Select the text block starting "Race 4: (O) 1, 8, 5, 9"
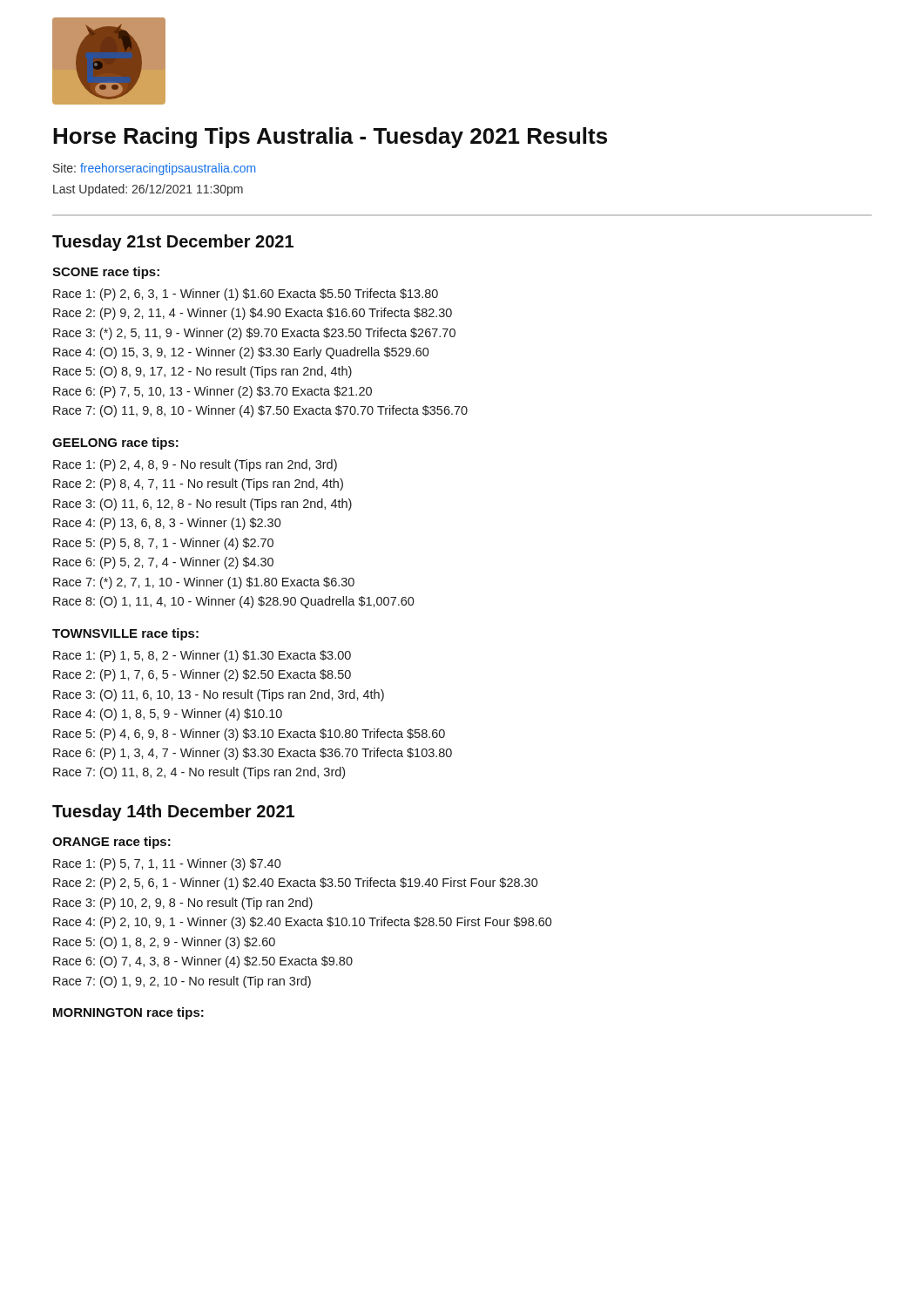The image size is (924, 1307). click(x=167, y=714)
